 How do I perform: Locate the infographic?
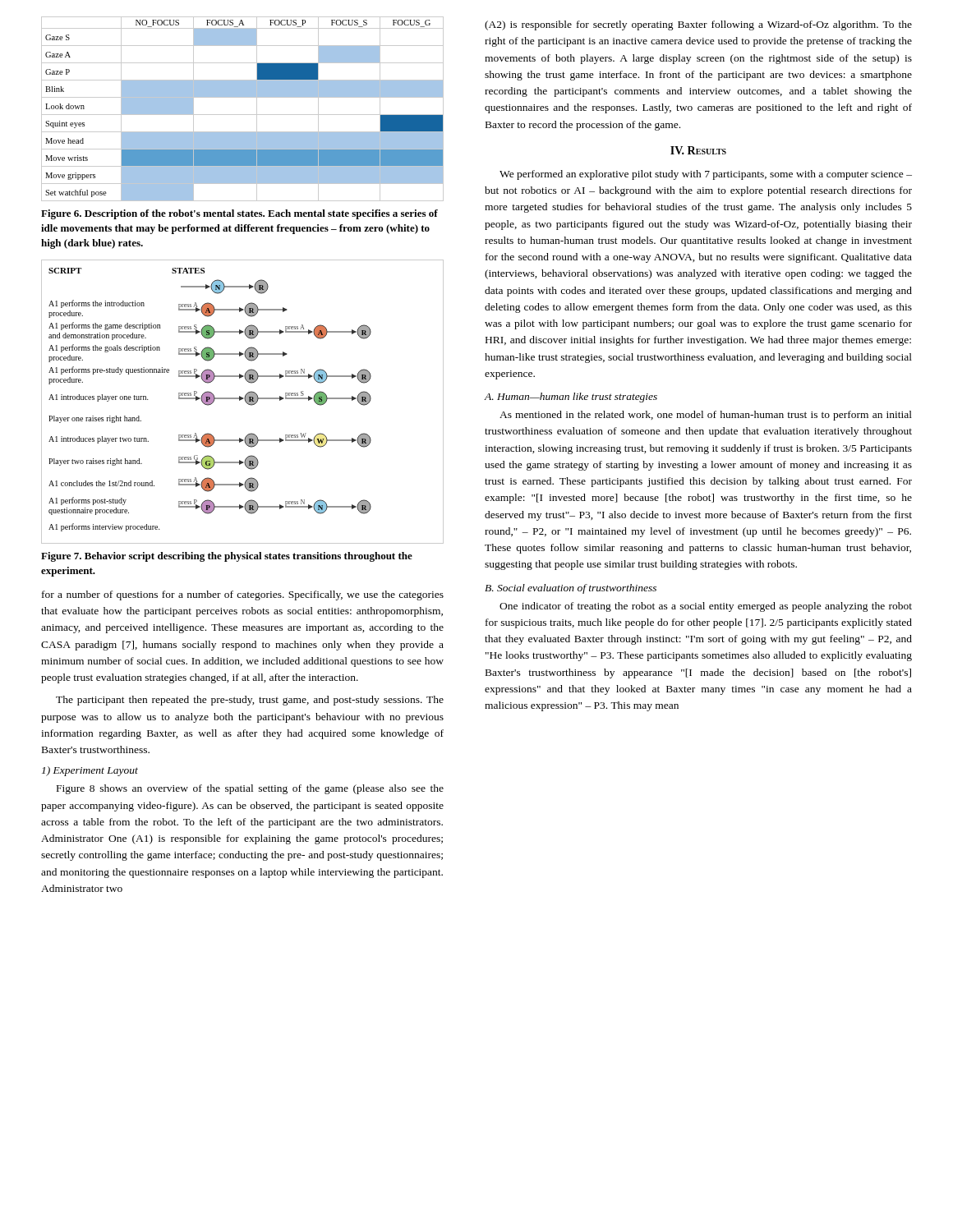point(242,109)
